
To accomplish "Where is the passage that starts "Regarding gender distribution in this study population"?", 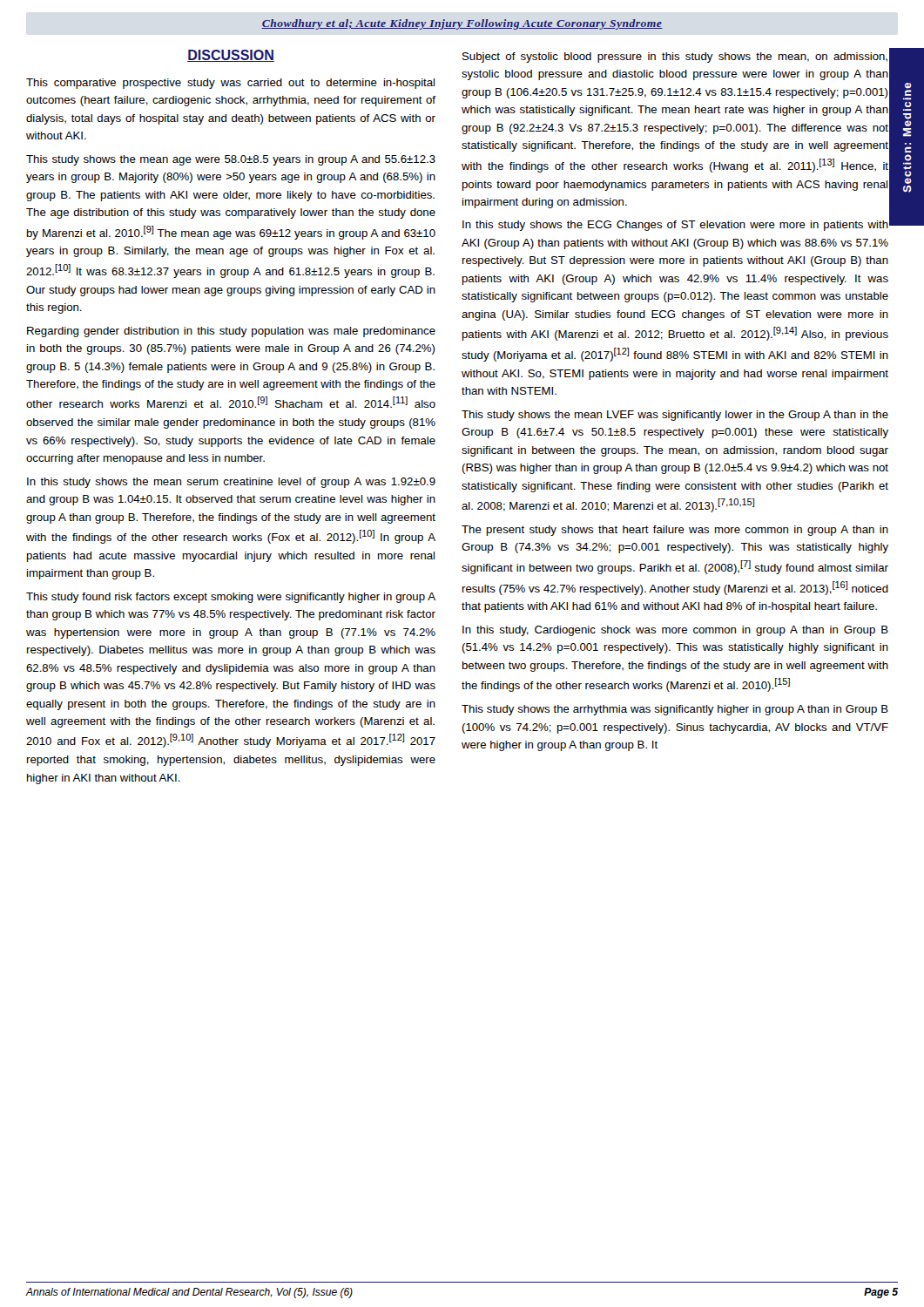I will pos(231,394).
